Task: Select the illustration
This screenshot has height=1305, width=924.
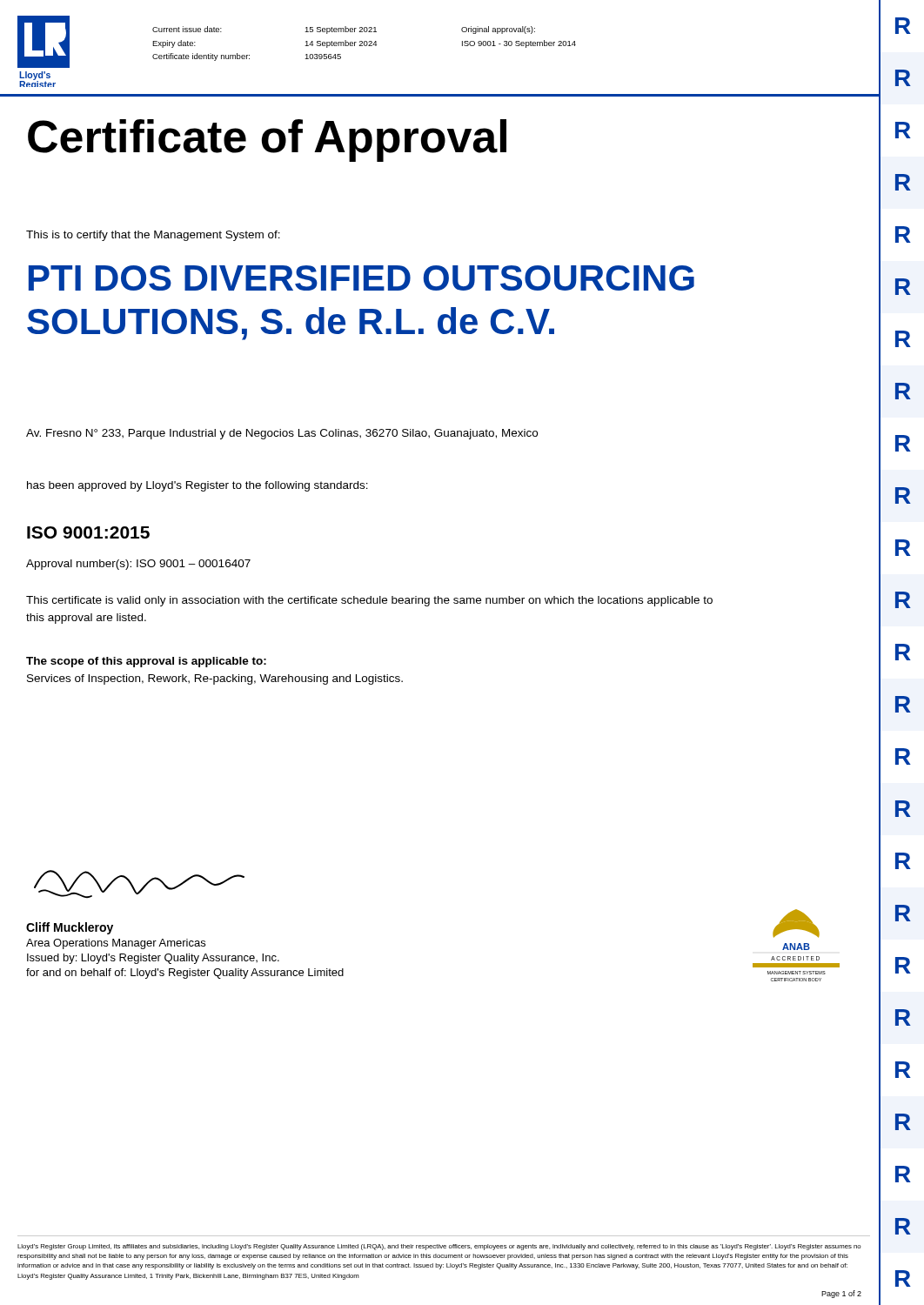Action: (x=139, y=881)
